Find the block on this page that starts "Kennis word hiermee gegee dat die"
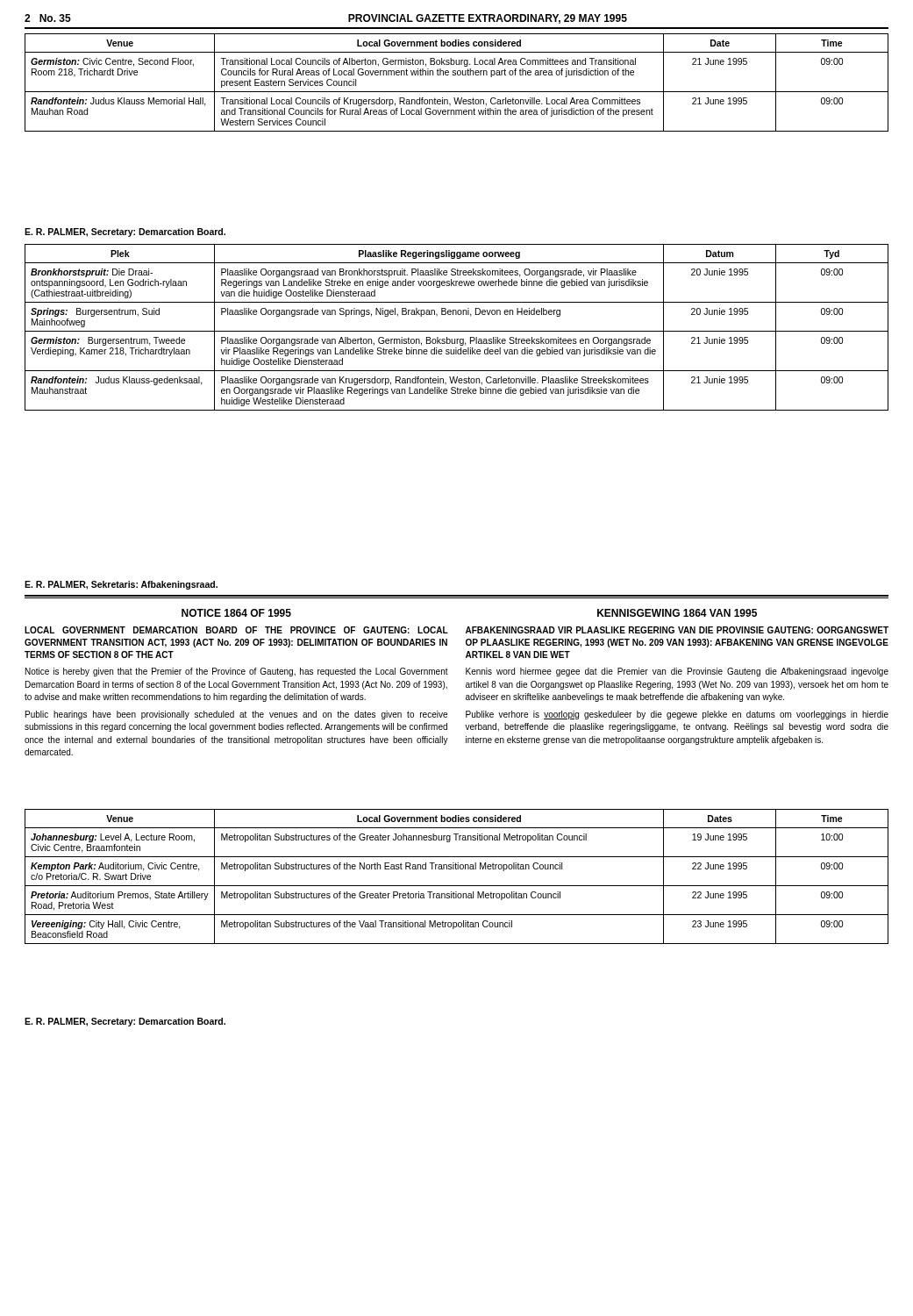The width and height of the screenshot is (913, 1316). tap(677, 684)
